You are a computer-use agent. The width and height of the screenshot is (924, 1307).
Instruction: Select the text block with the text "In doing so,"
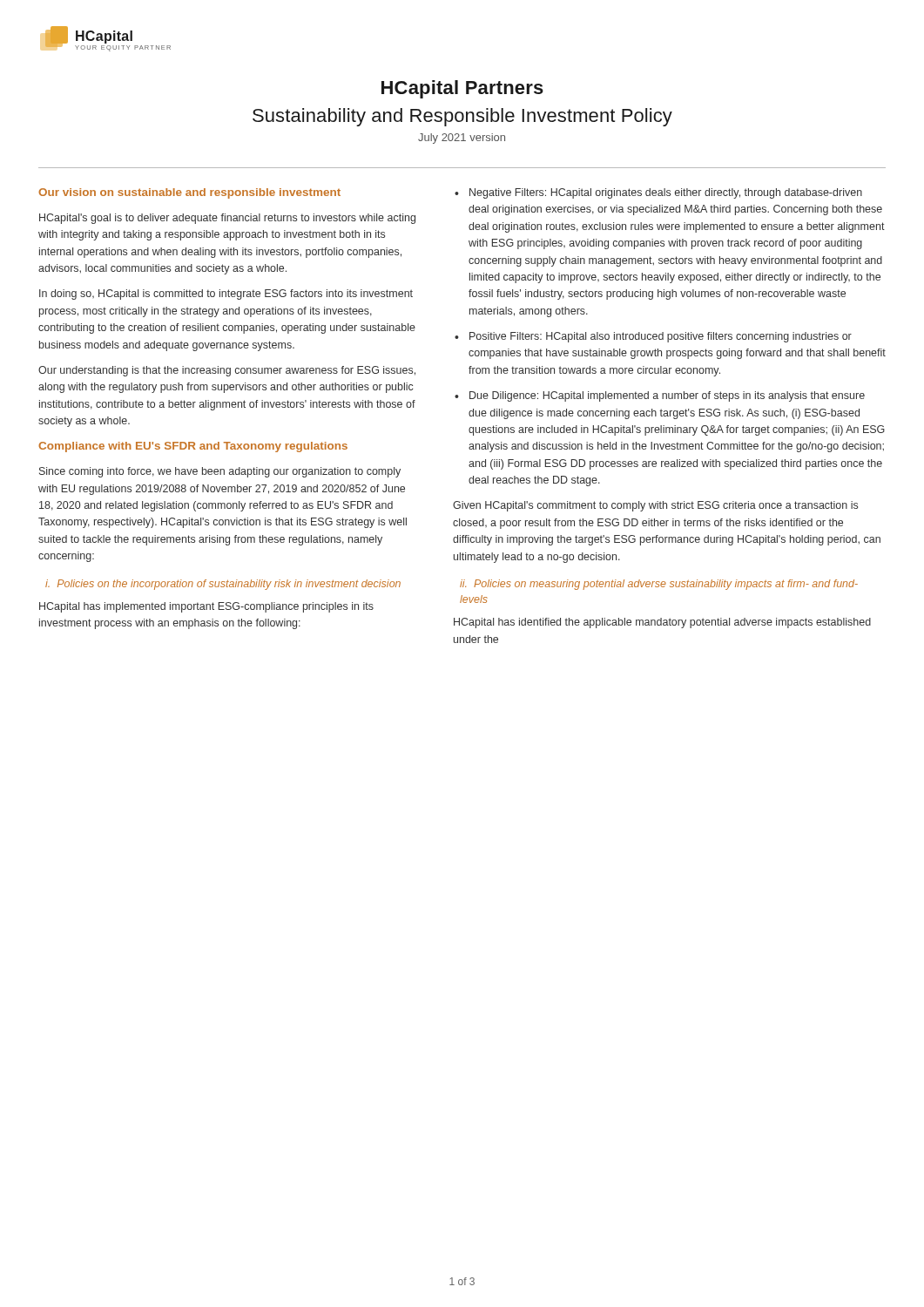(230, 320)
